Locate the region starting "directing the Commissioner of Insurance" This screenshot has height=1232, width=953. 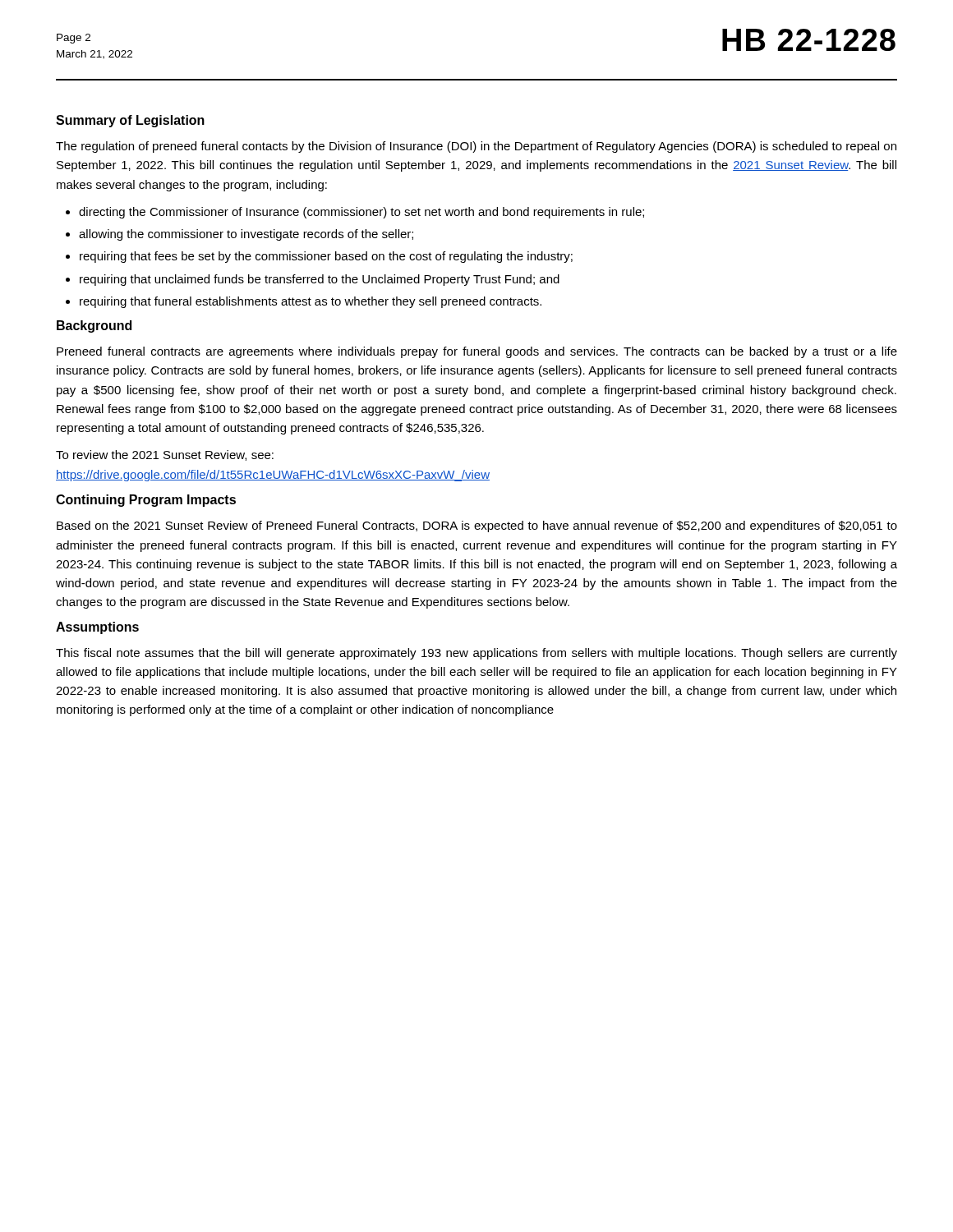tap(362, 211)
